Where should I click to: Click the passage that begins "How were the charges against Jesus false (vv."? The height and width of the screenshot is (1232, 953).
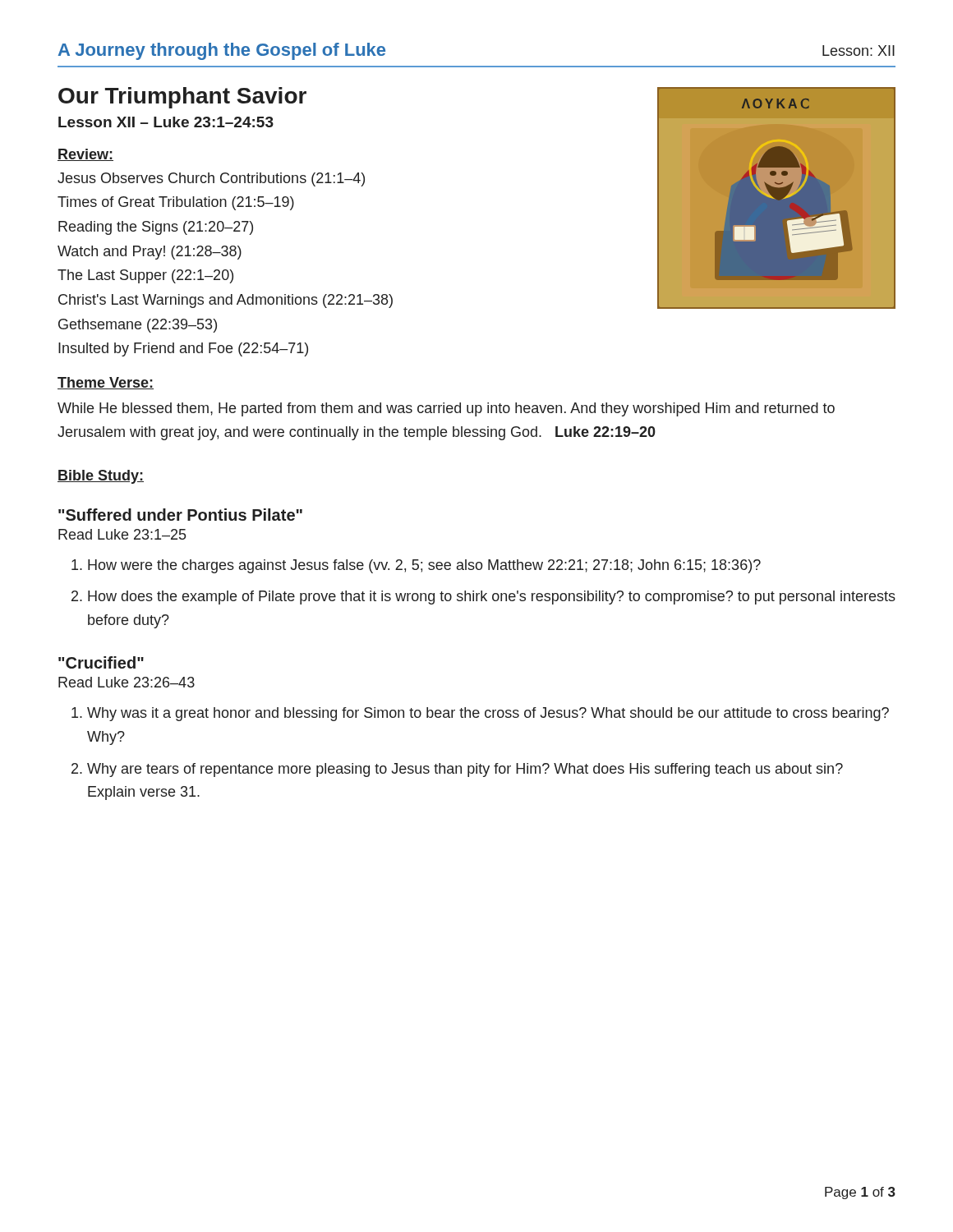(x=424, y=565)
